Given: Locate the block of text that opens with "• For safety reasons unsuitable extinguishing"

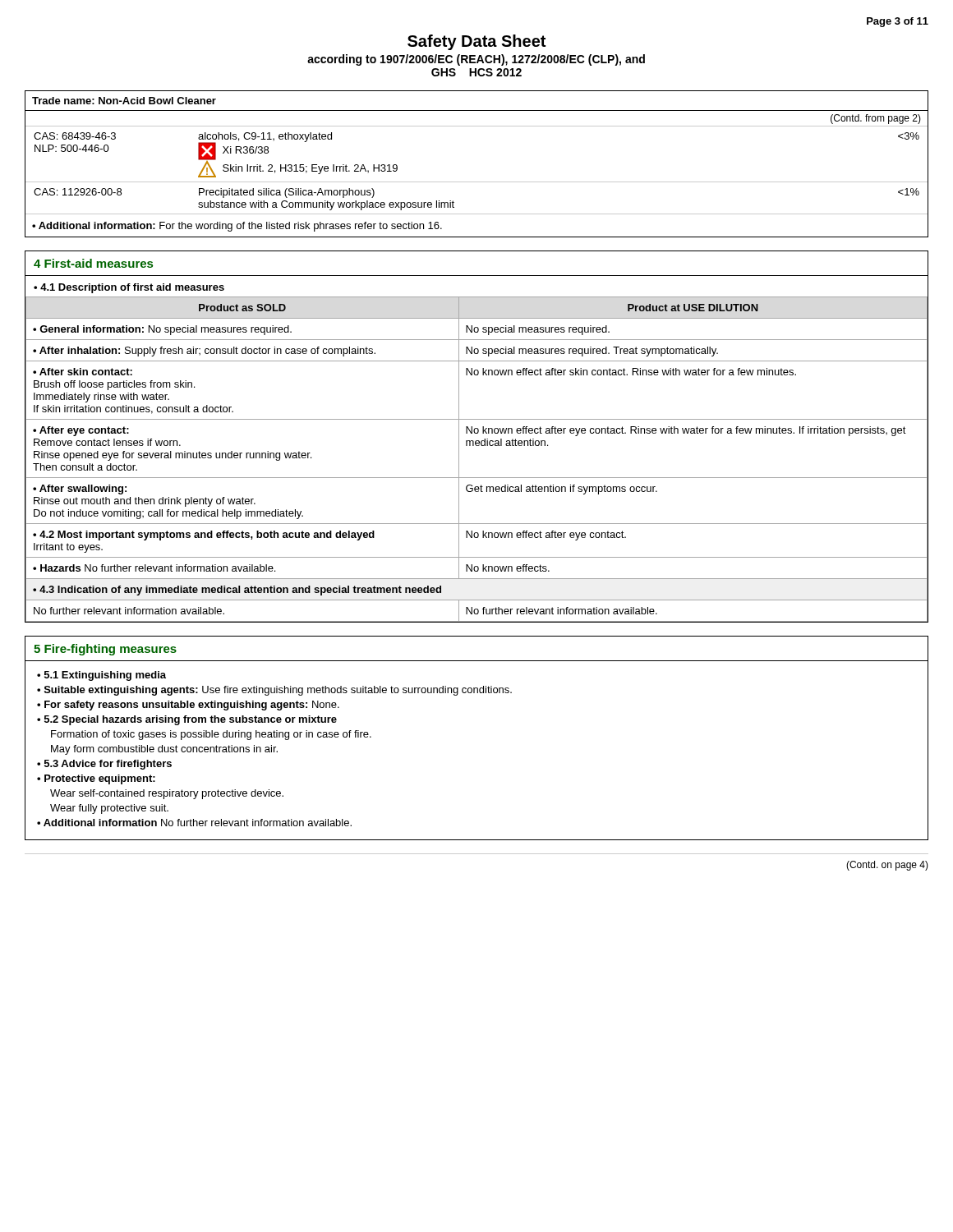Looking at the screenshot, I should (x=476, y=704).
